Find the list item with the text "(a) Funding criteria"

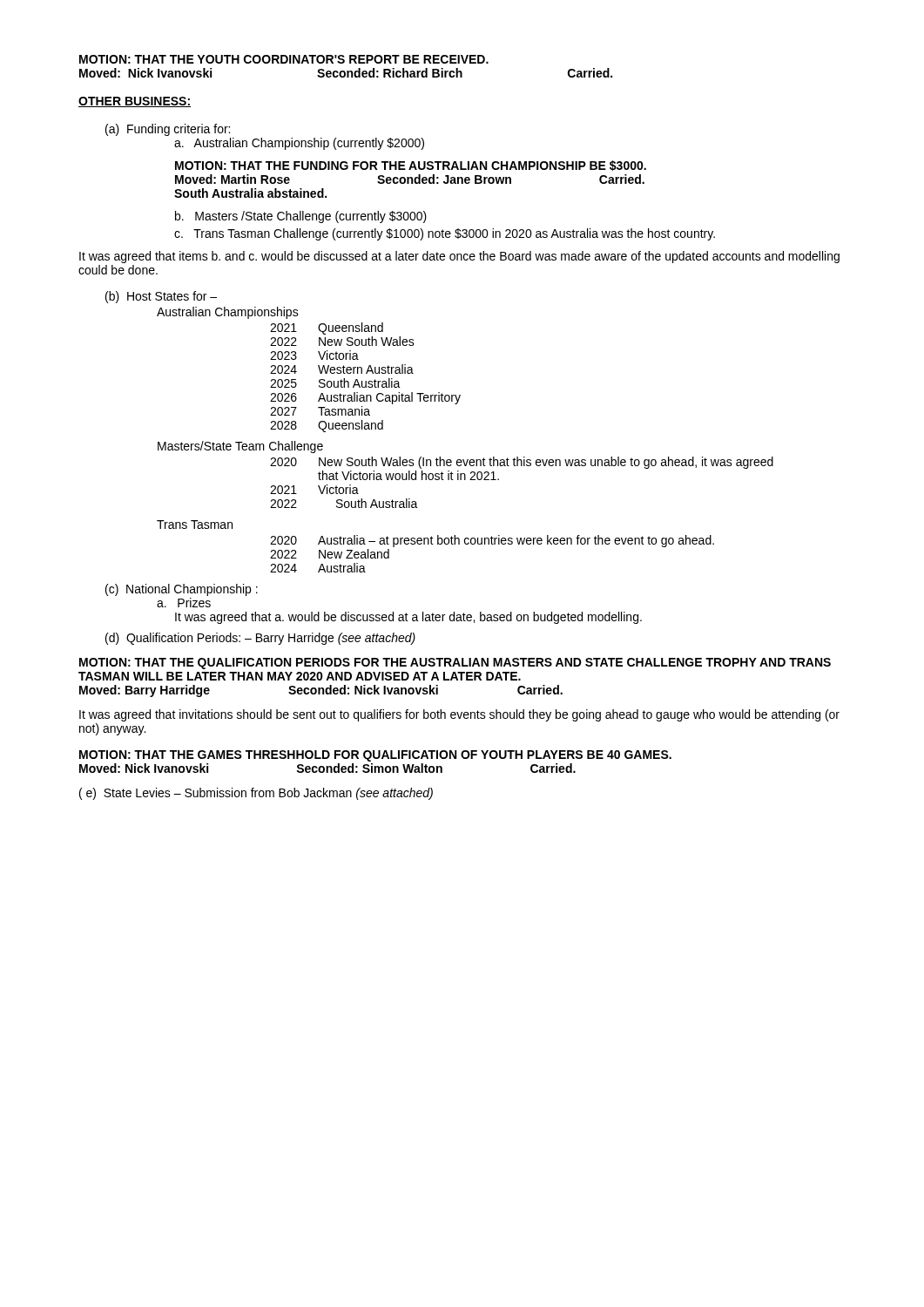pos(168,129)
